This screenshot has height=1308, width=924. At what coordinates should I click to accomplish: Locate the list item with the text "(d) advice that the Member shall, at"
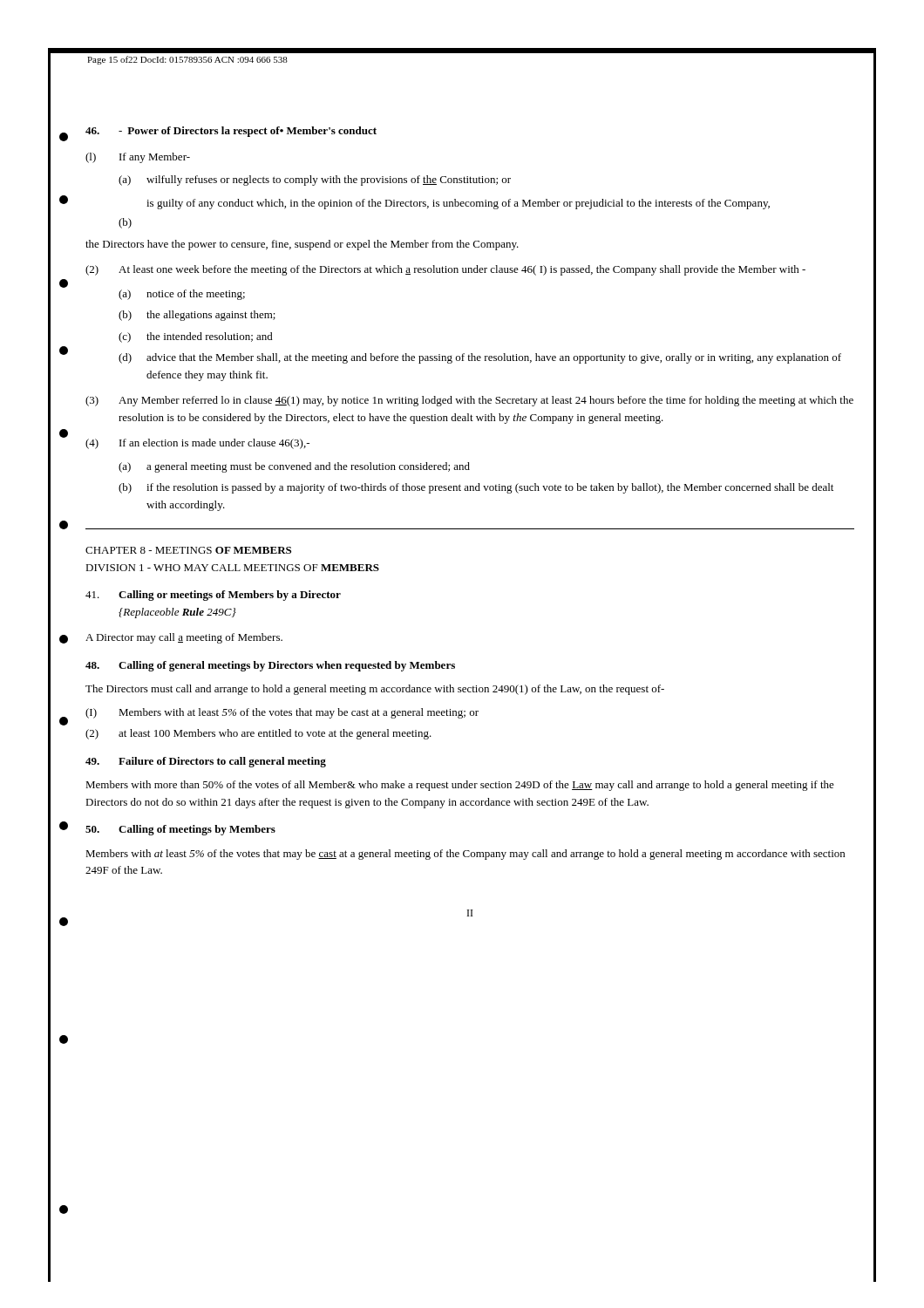point(486,366)
